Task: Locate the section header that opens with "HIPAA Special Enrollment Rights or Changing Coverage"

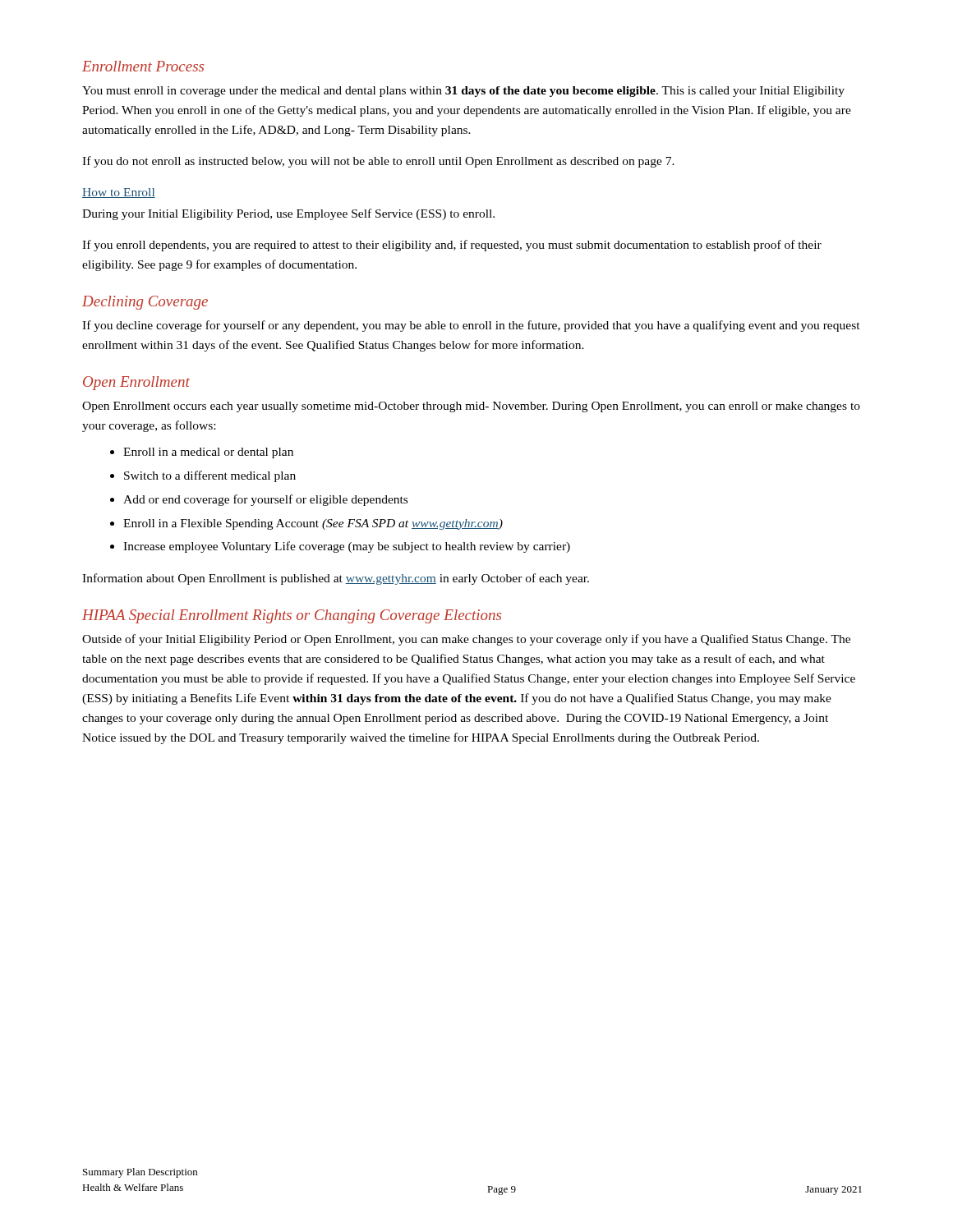Action: 472,615
